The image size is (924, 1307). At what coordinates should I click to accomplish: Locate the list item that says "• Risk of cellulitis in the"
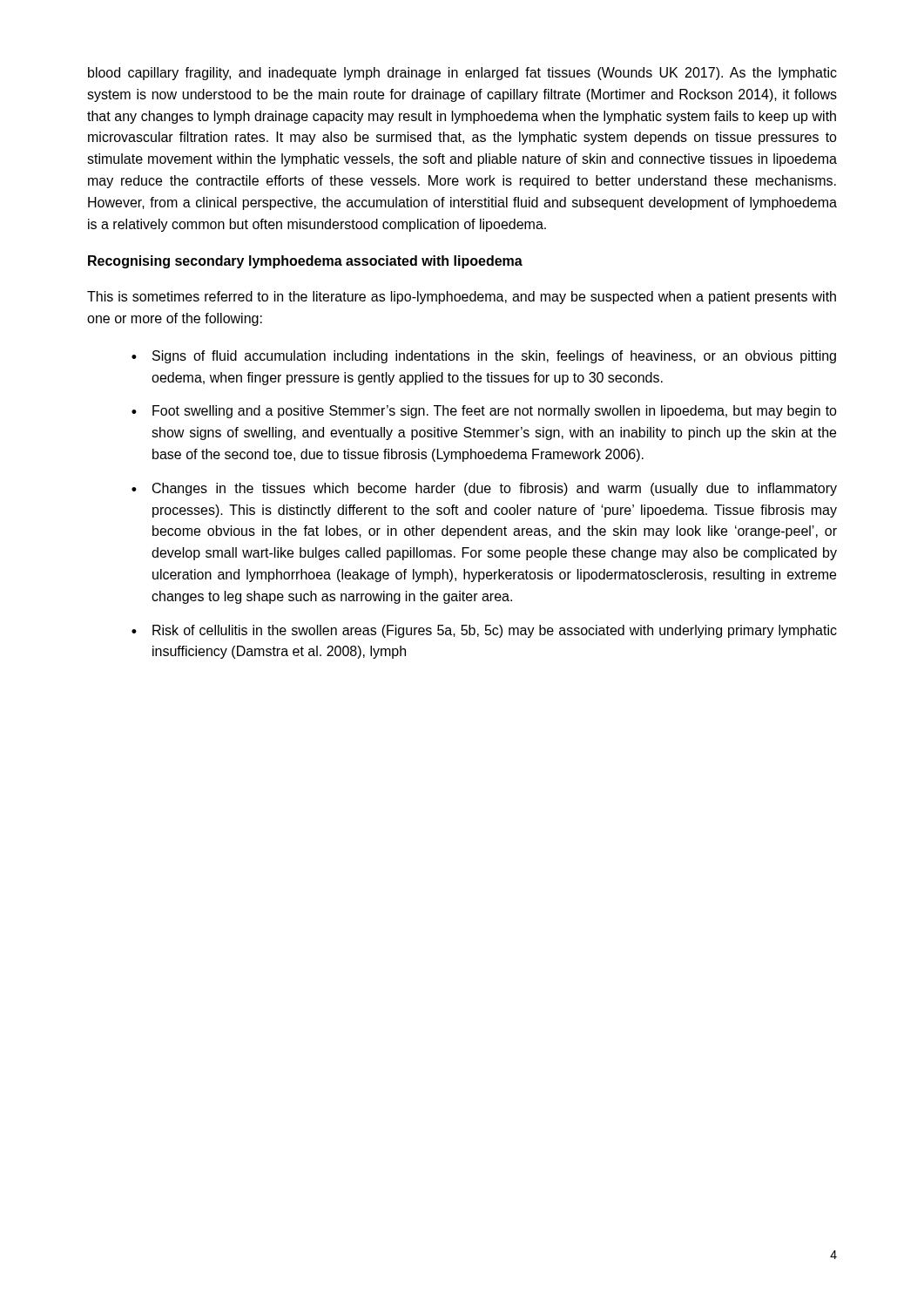click(479, 642)
